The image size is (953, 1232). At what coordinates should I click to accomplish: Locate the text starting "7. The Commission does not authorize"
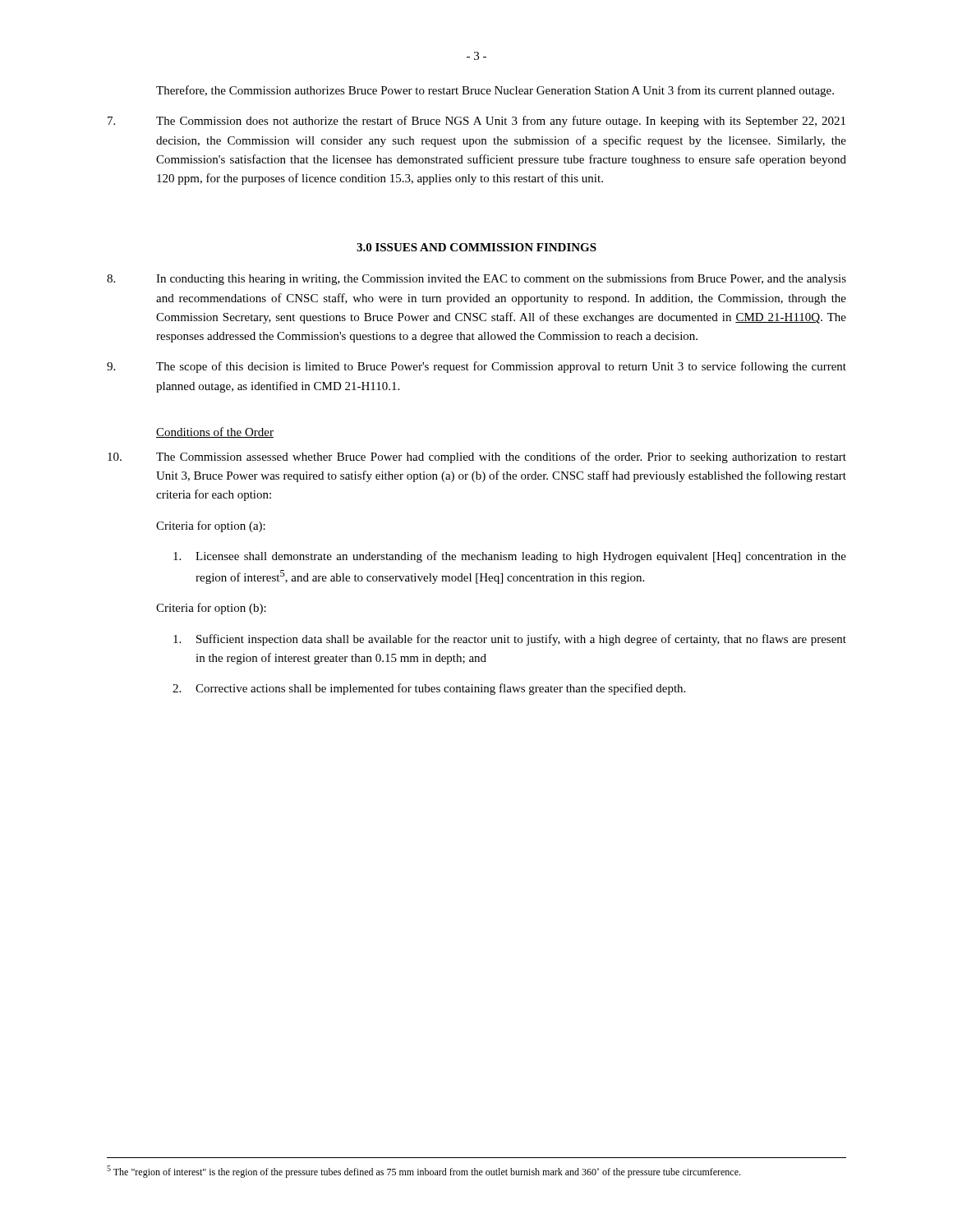tap(476, 150)
